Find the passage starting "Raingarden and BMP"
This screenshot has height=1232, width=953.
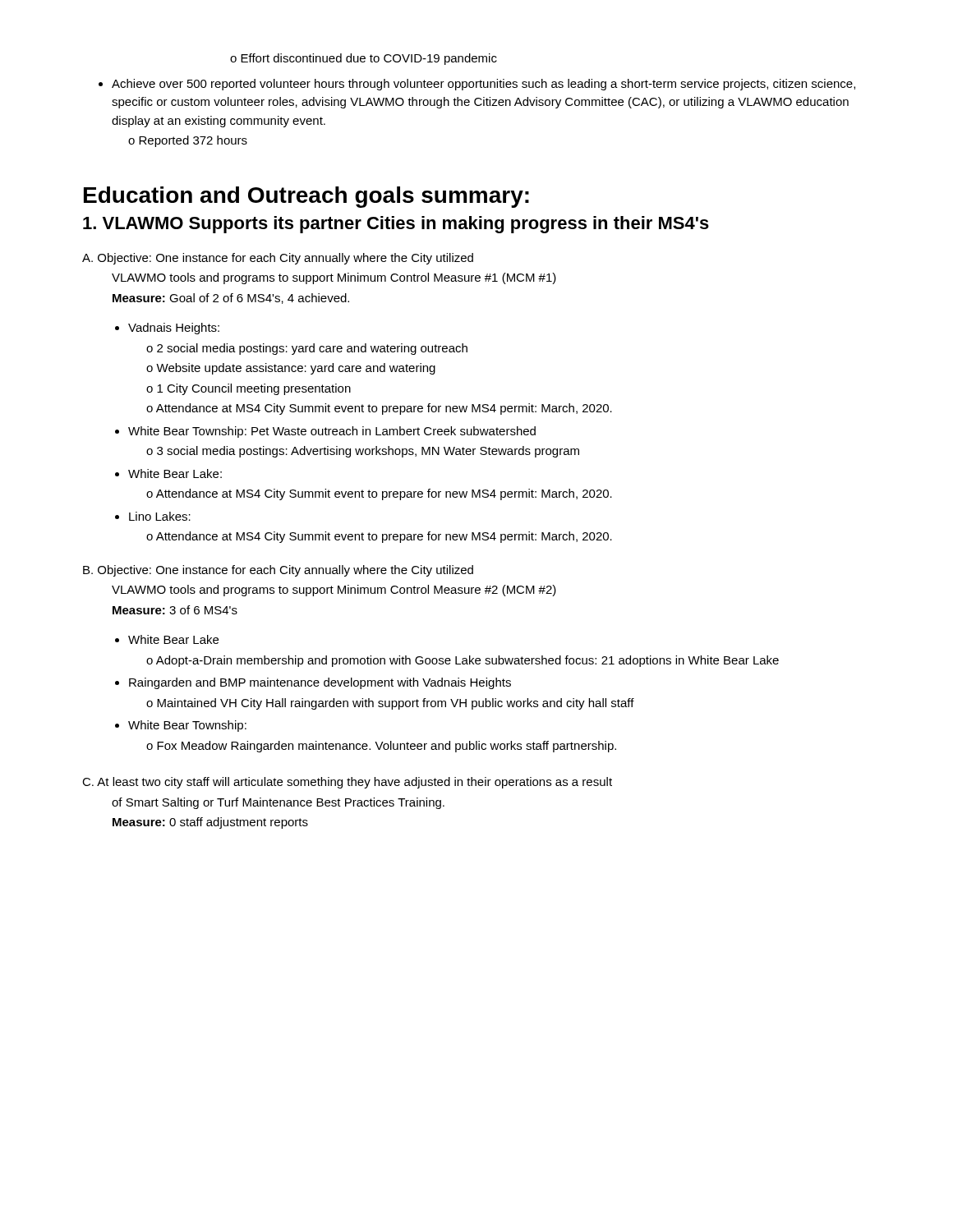coord(500,693)
